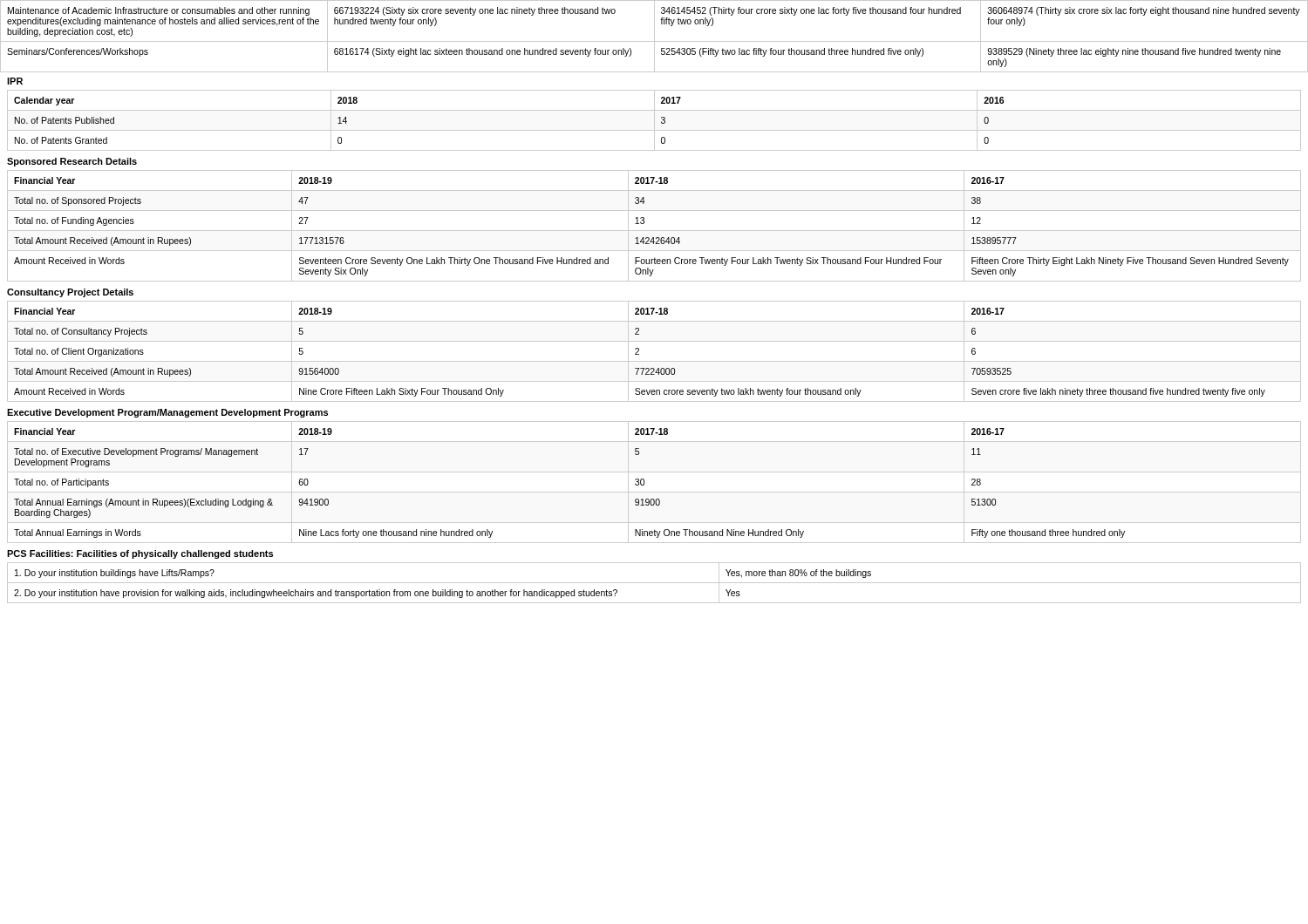The height and width of the screenshot is (924, 1308).
Task: Locate the table with the text "Total Annual Earnings"
Action: 654,482
